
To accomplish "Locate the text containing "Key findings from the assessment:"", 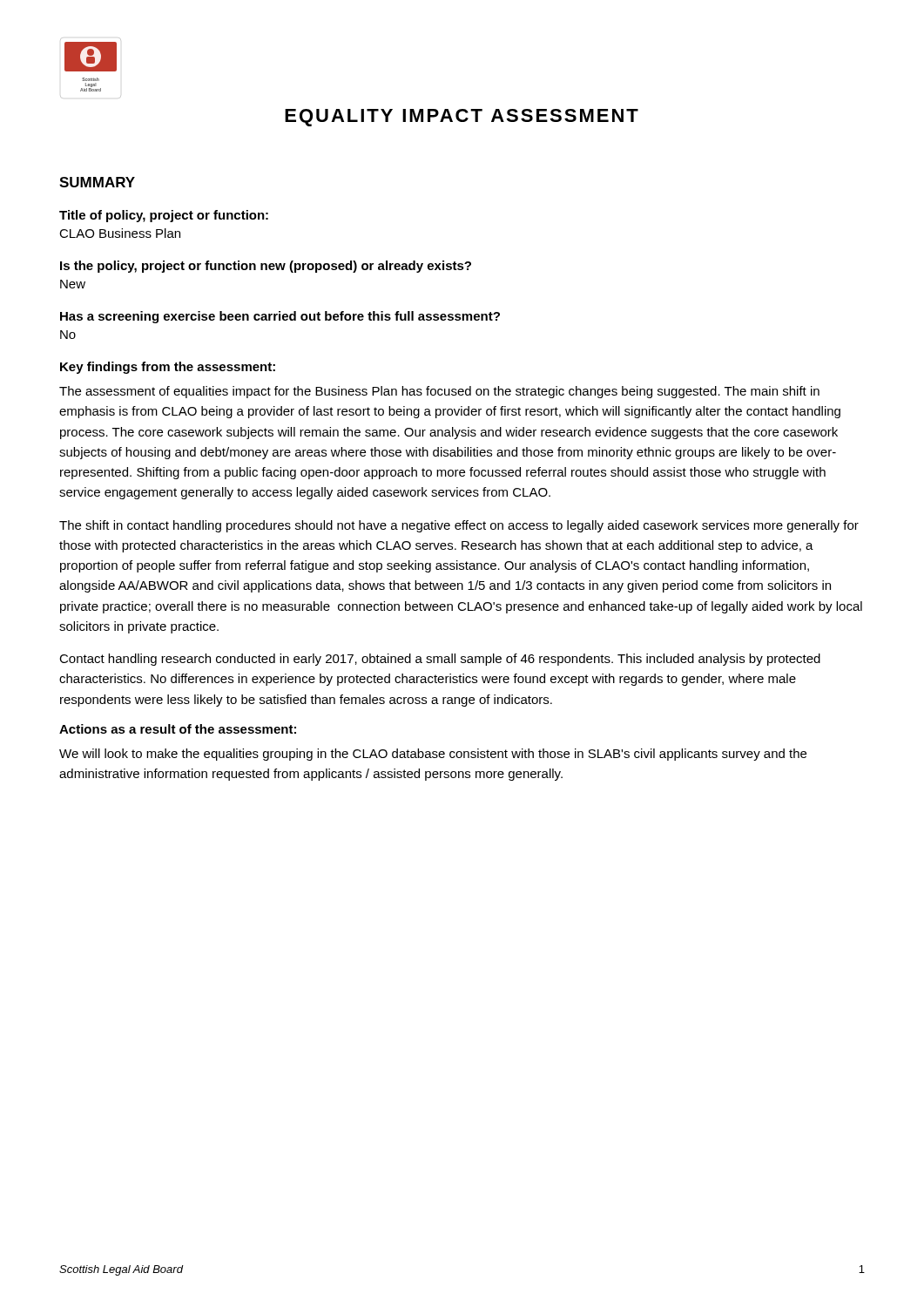I will [168, 366].
